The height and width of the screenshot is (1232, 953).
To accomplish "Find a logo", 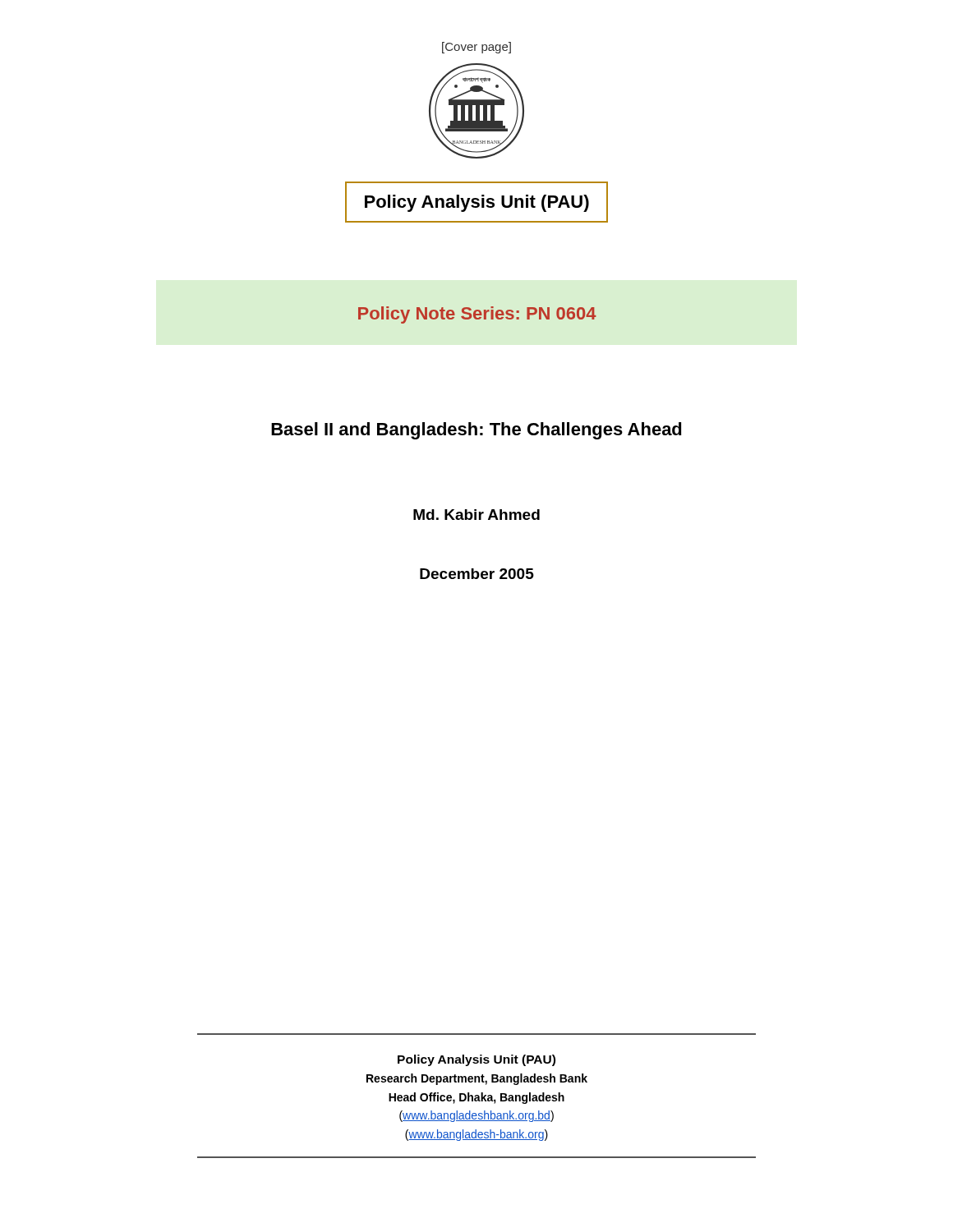I will [x=476, y=113].
